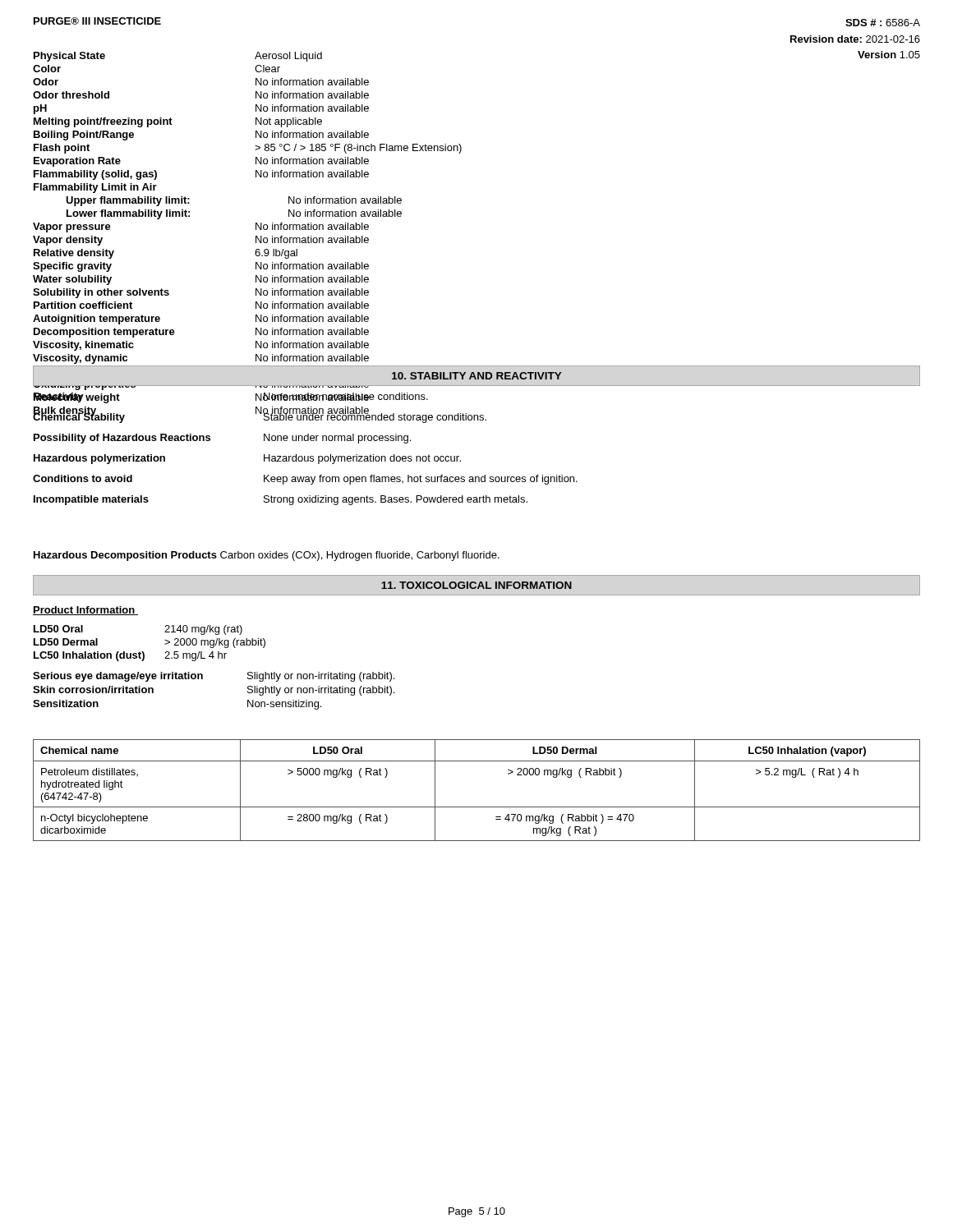The height and width of the screenshot is (1232, 953).
Task: Where is the passage that starts "Physical StateAerosol Liquid ColorClear OdorNo"?
Action: 304,233
